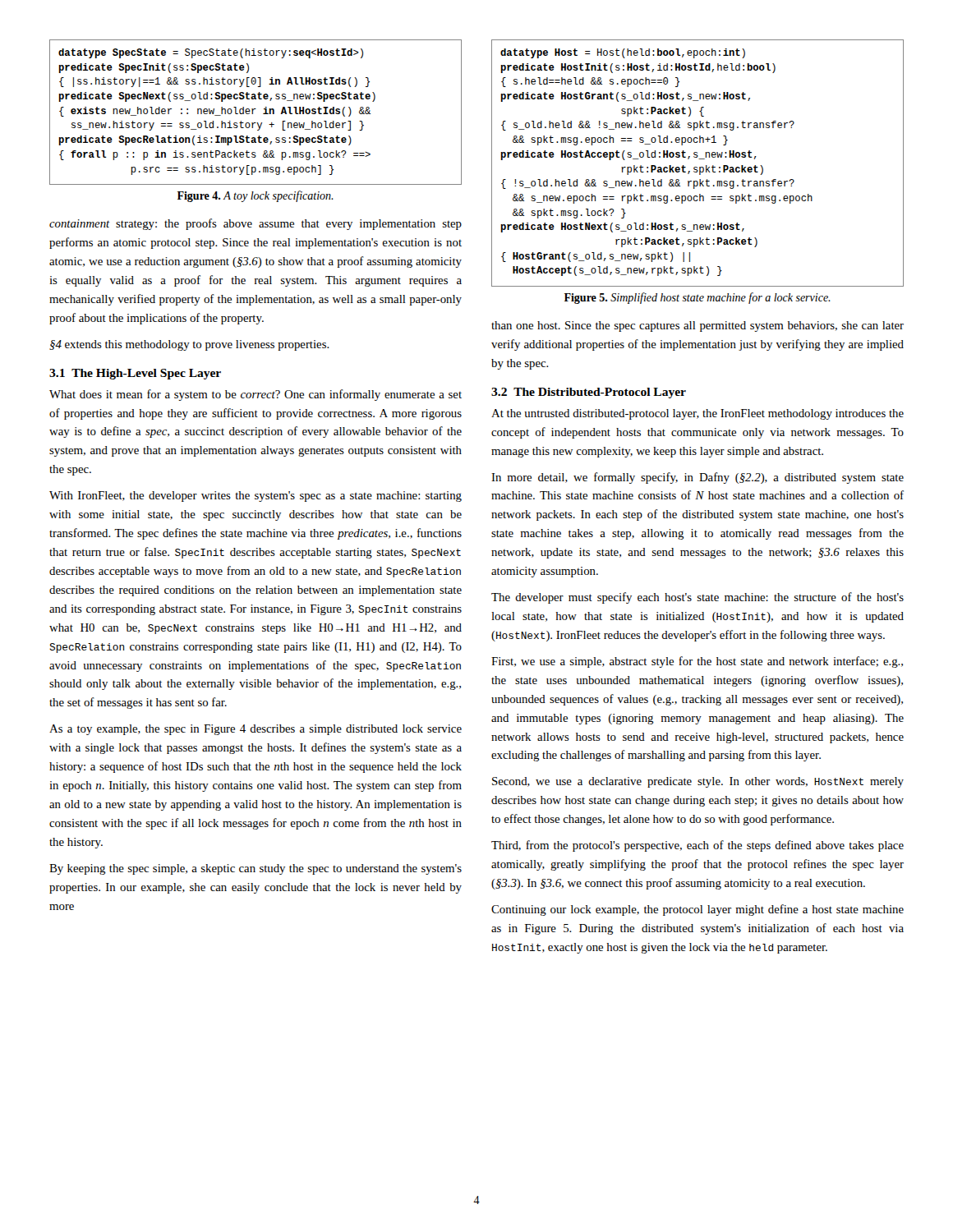This screenshot has width=953, height=1232.
Task: Select the region starting "3.1 The High-Level Spec"
Action: tap(135, 372)
